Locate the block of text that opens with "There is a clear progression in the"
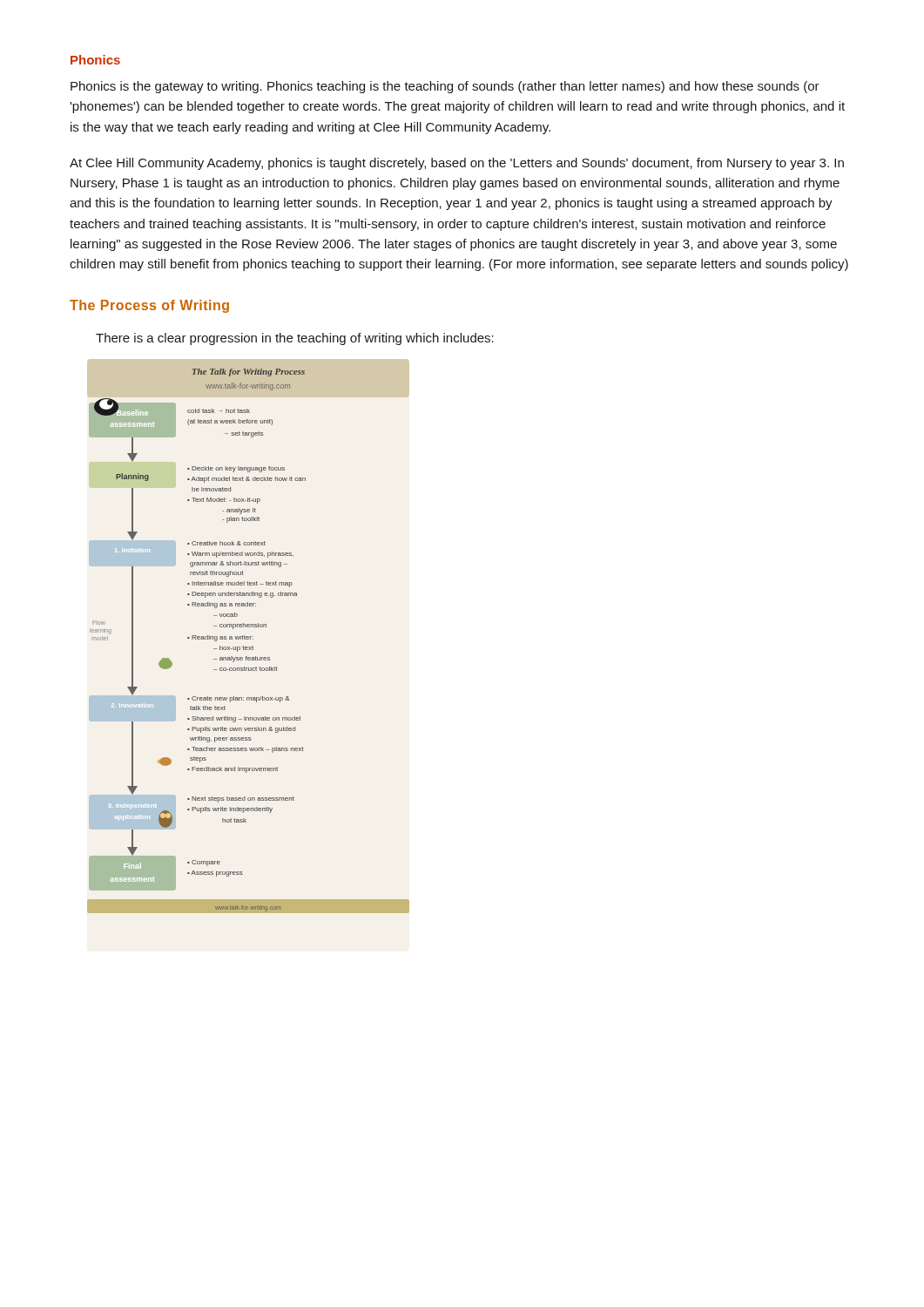 pos(295,338)
